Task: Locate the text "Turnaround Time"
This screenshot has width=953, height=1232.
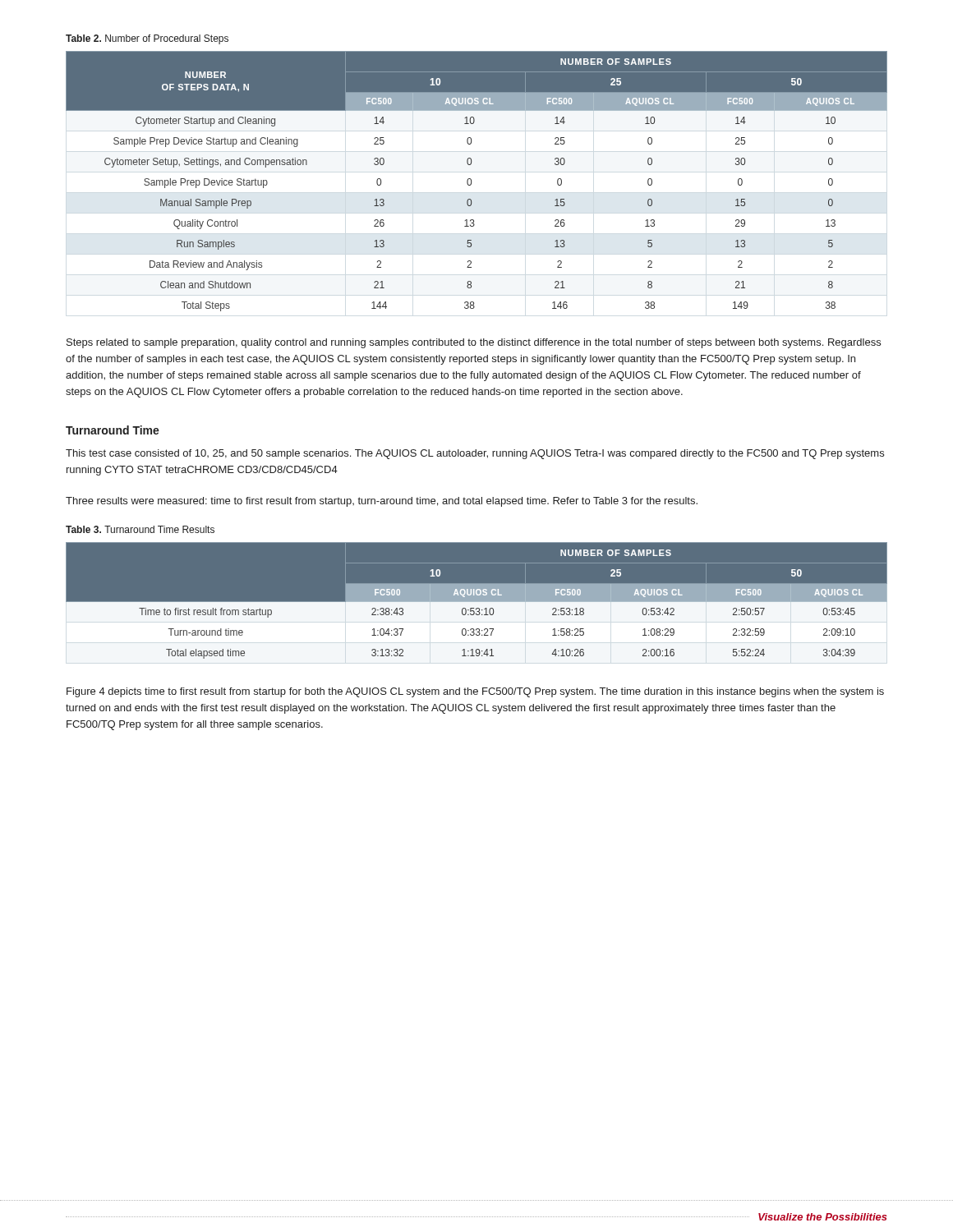Action: 113,430
